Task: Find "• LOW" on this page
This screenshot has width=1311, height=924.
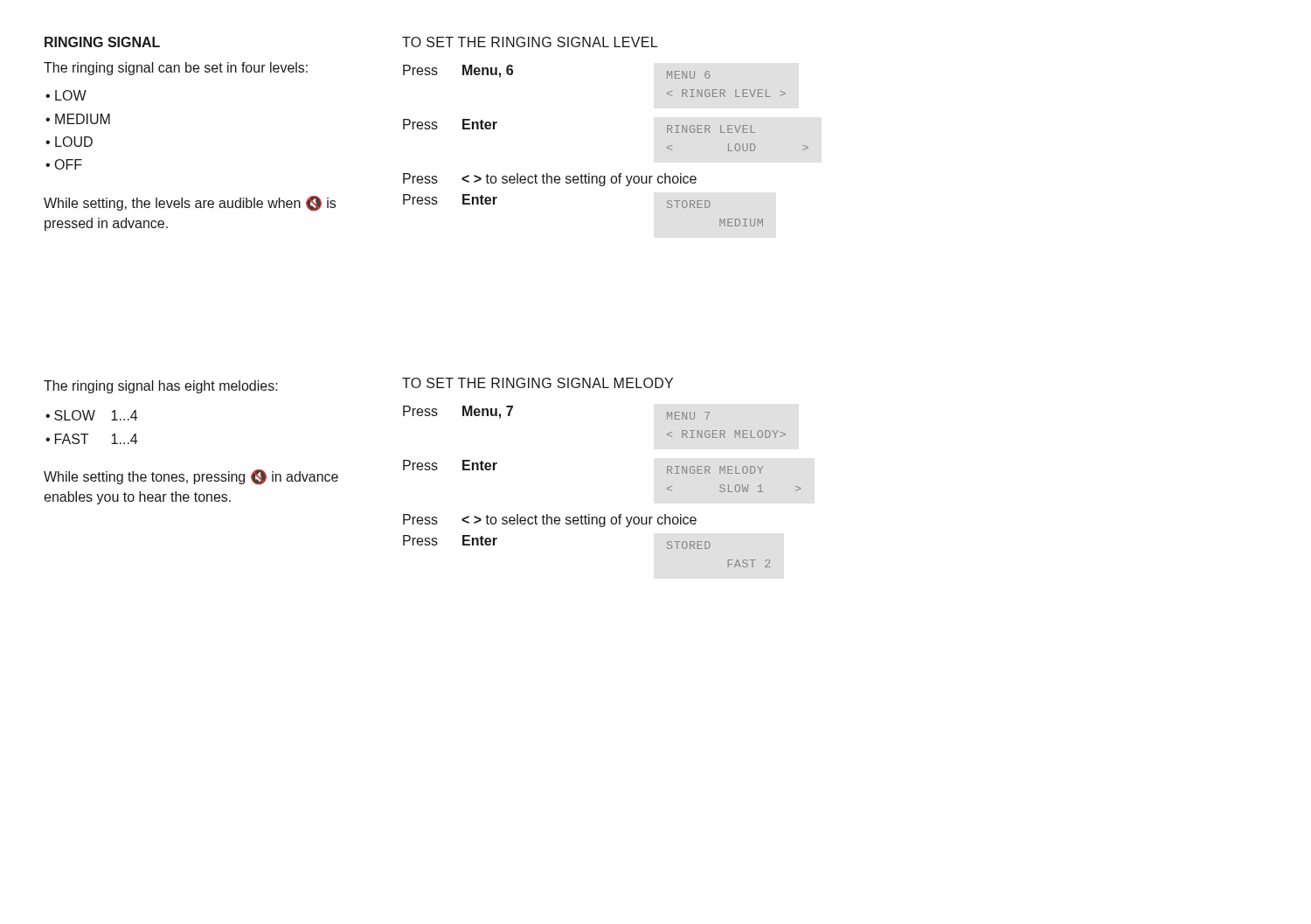Action: (66, 96)
